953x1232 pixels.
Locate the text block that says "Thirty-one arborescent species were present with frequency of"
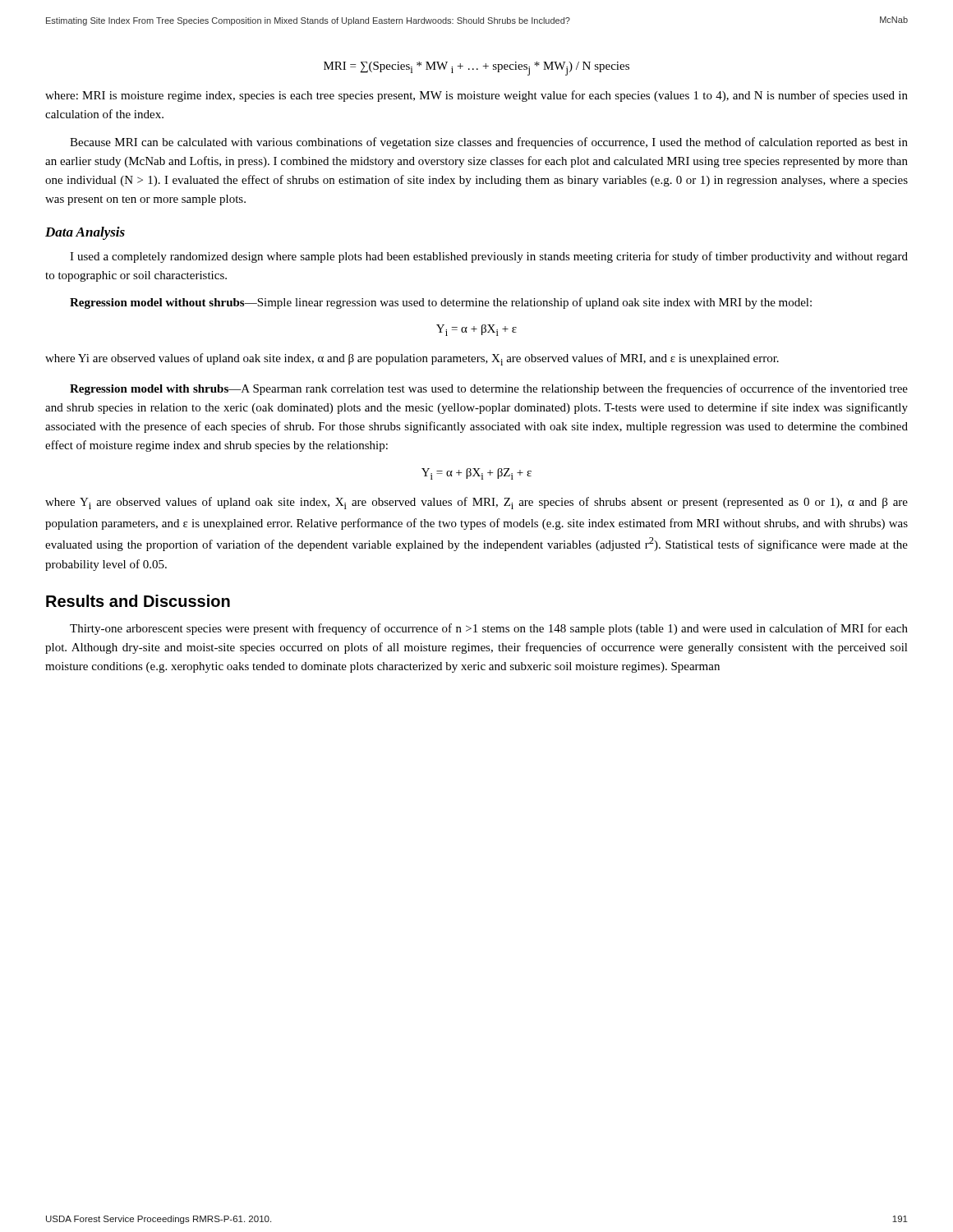(x=476, y=648)
